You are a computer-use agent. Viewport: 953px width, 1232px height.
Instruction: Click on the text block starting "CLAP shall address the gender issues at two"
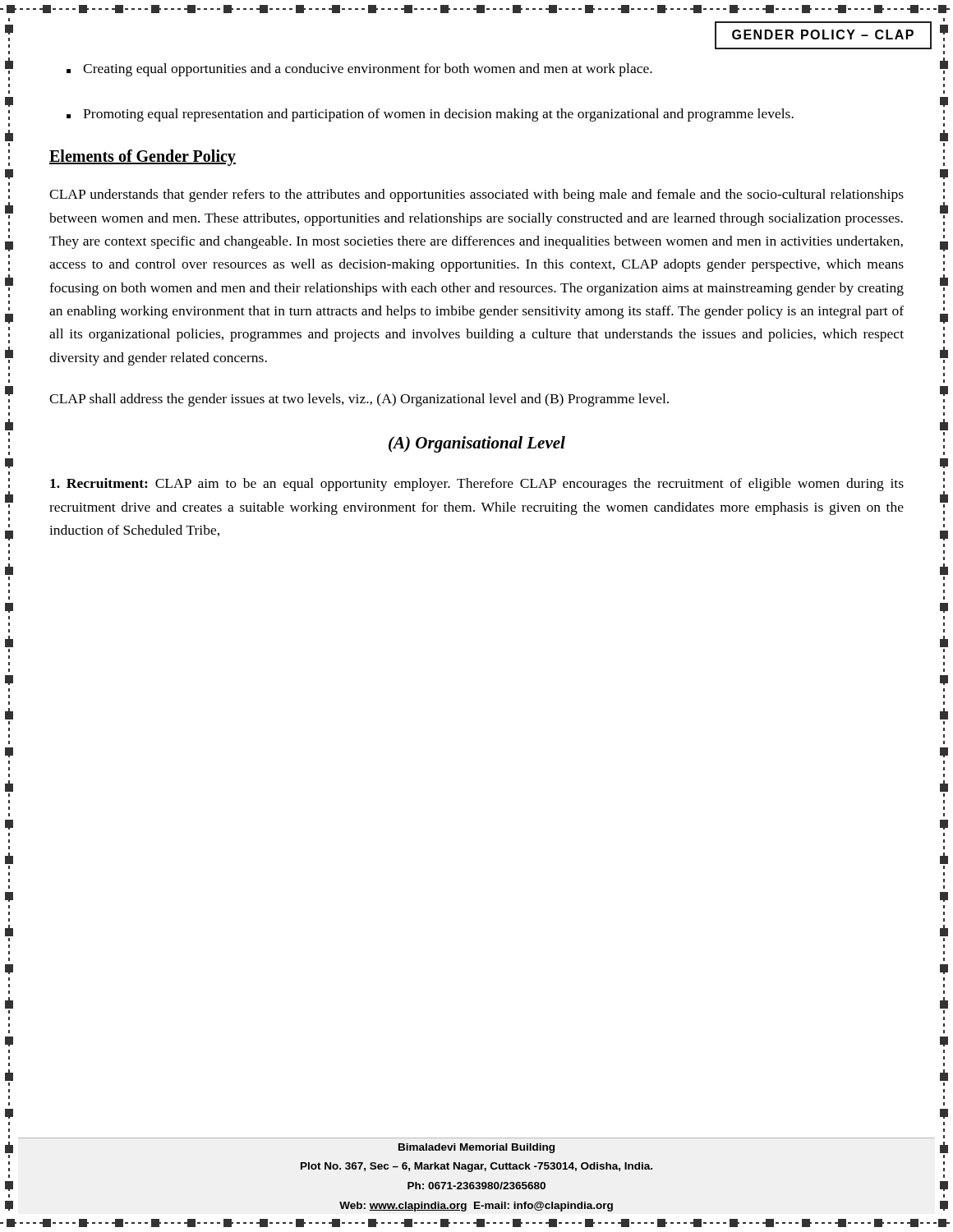pyautogui.click(x=360, y=398)
